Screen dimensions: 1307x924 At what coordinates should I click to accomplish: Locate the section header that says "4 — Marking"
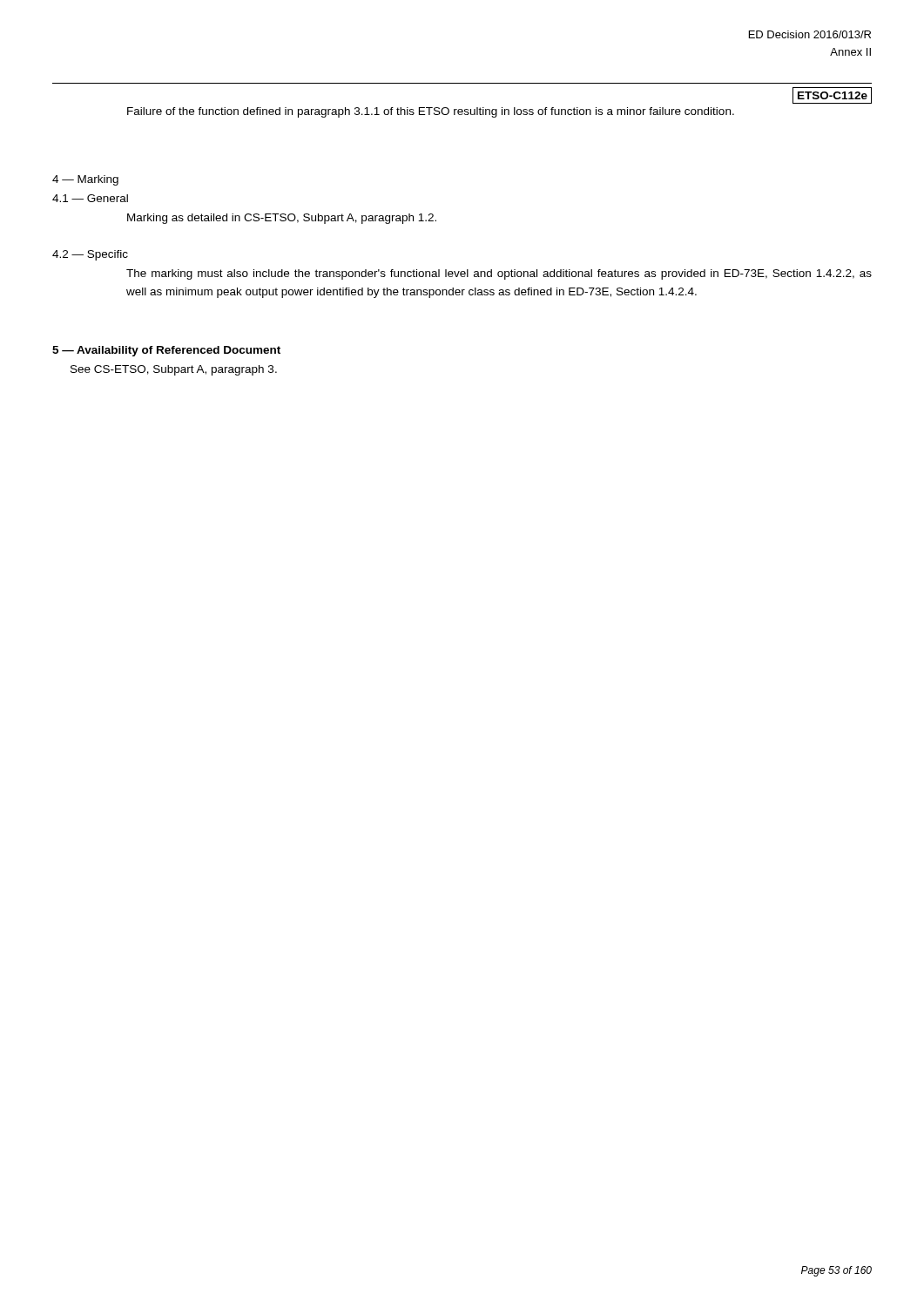86,179
